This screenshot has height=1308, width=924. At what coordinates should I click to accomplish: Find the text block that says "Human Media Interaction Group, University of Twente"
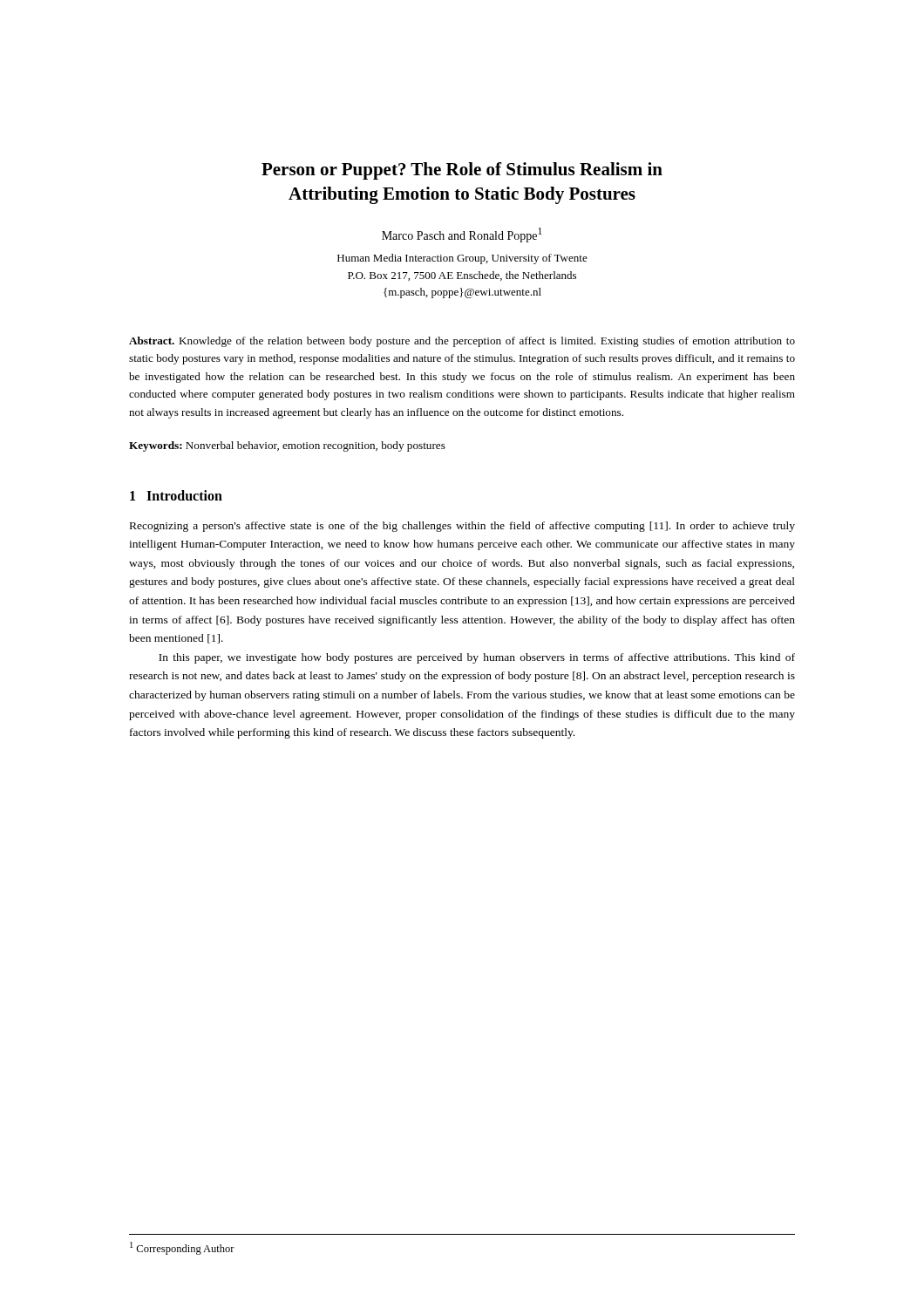(x=462, y=275)
